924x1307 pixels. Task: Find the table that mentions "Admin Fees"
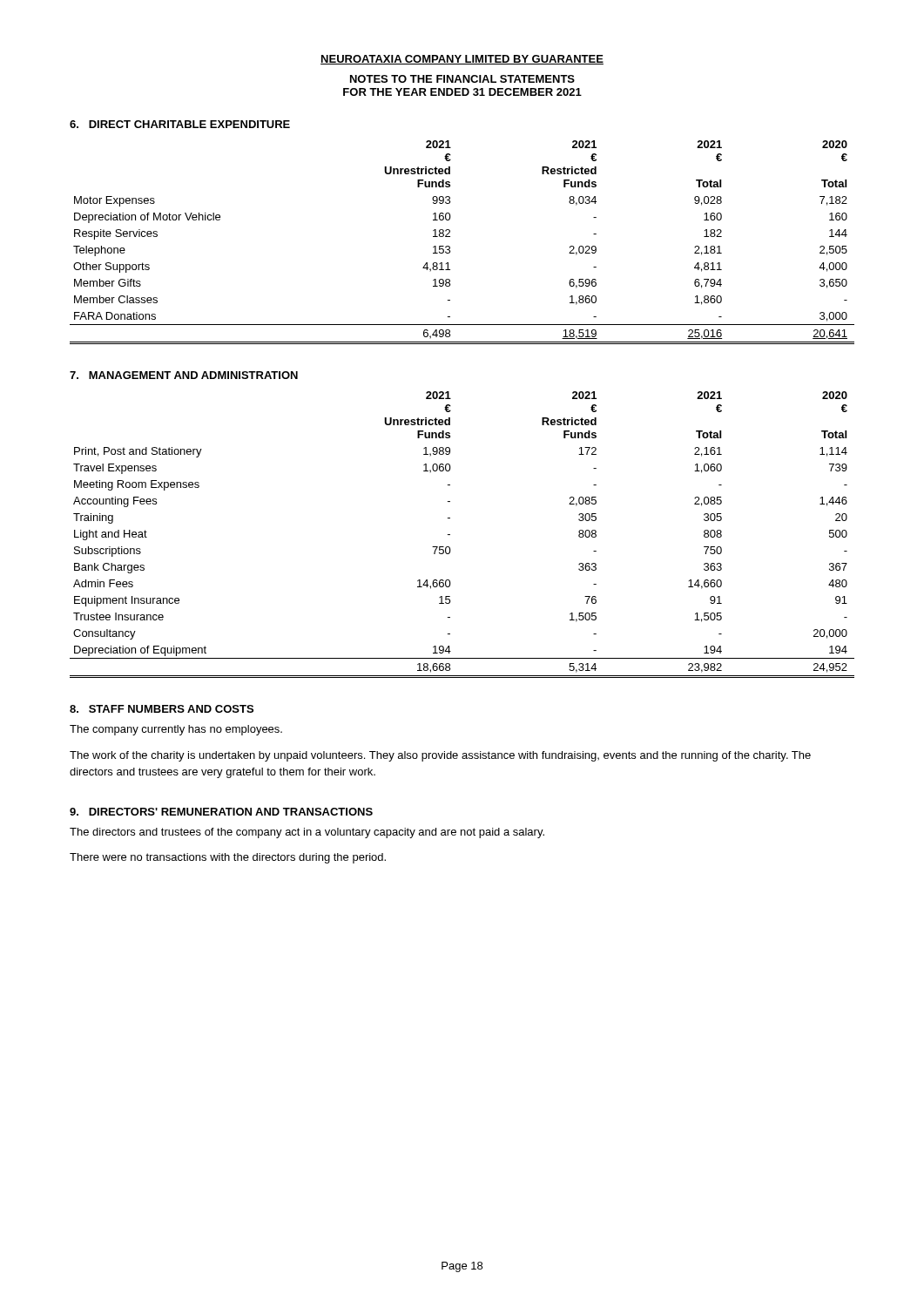click(x=462, y=532)
